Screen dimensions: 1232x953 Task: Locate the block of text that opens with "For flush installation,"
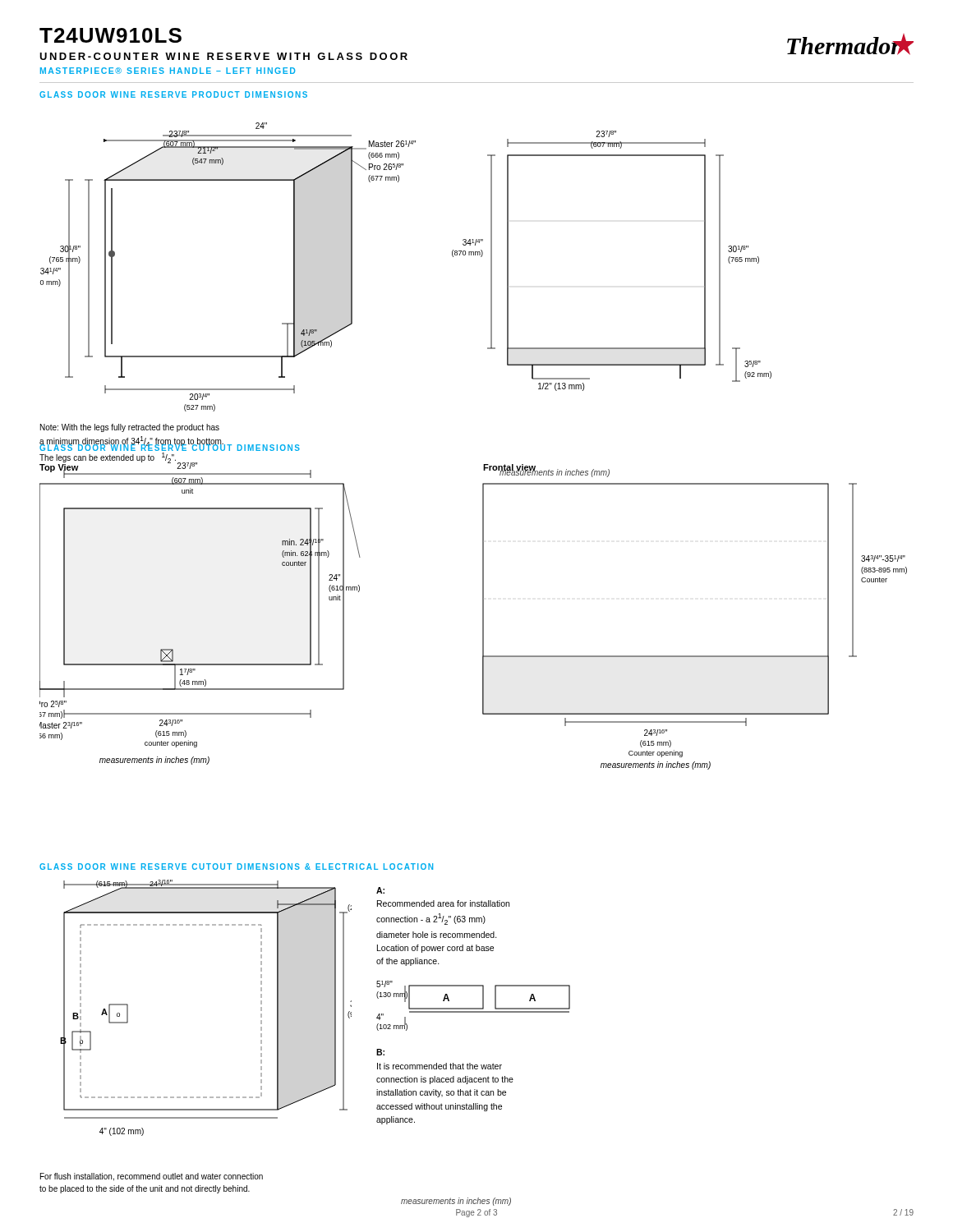click(x=151, y=1183)
